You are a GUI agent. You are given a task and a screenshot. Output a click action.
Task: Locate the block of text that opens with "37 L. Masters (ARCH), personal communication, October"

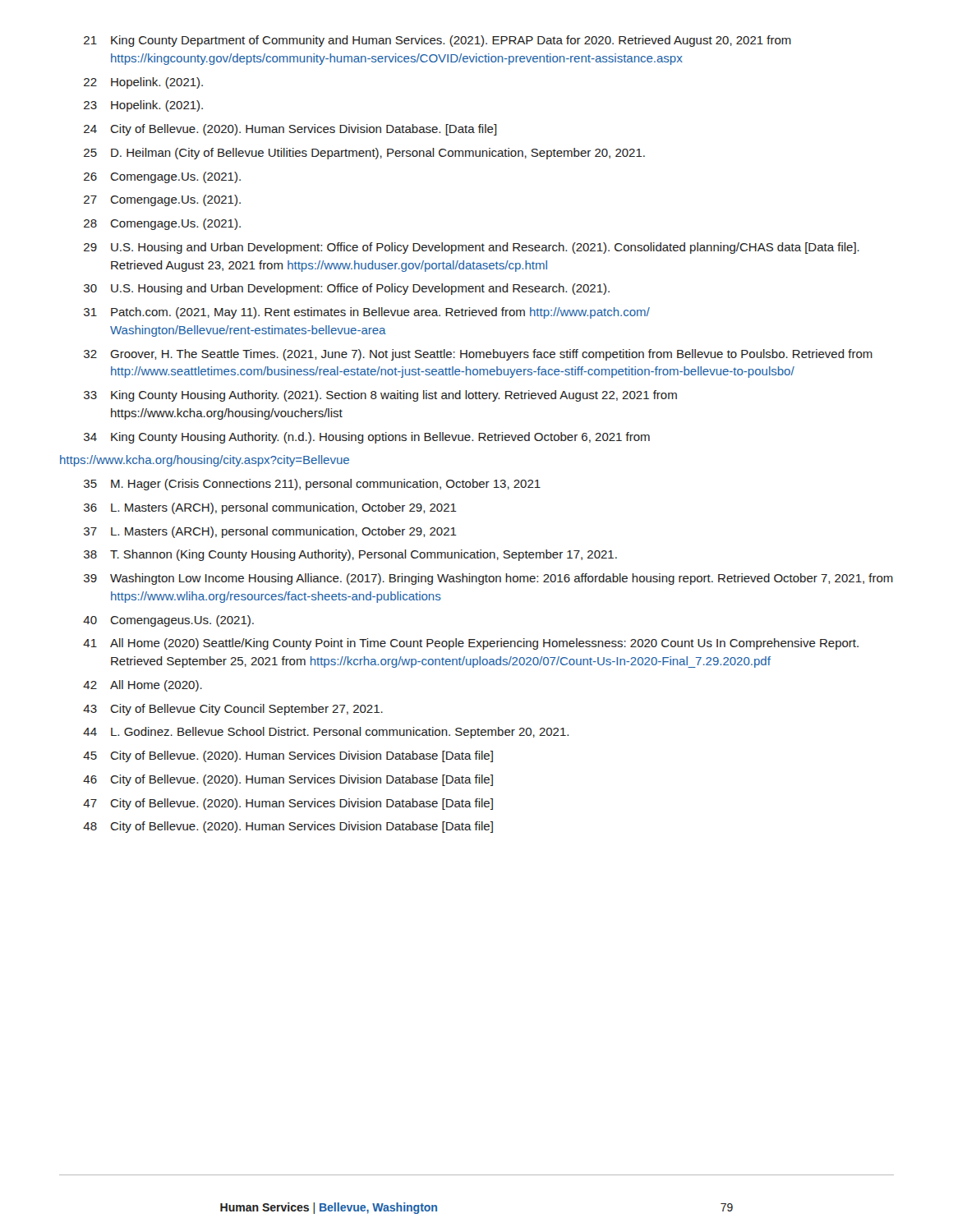click(270, 532)
